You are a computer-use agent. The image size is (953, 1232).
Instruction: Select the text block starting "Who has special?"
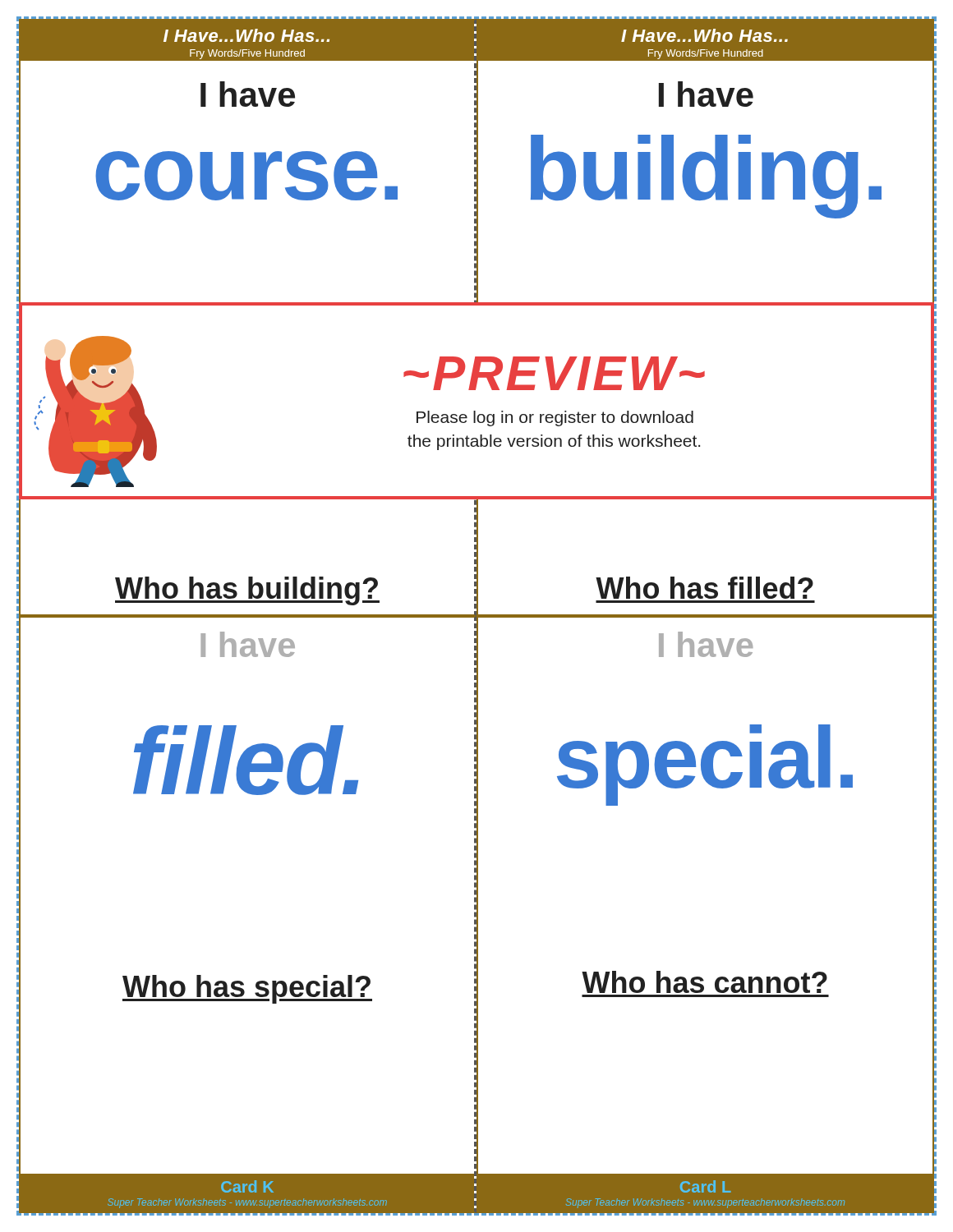tap(247, 987)
